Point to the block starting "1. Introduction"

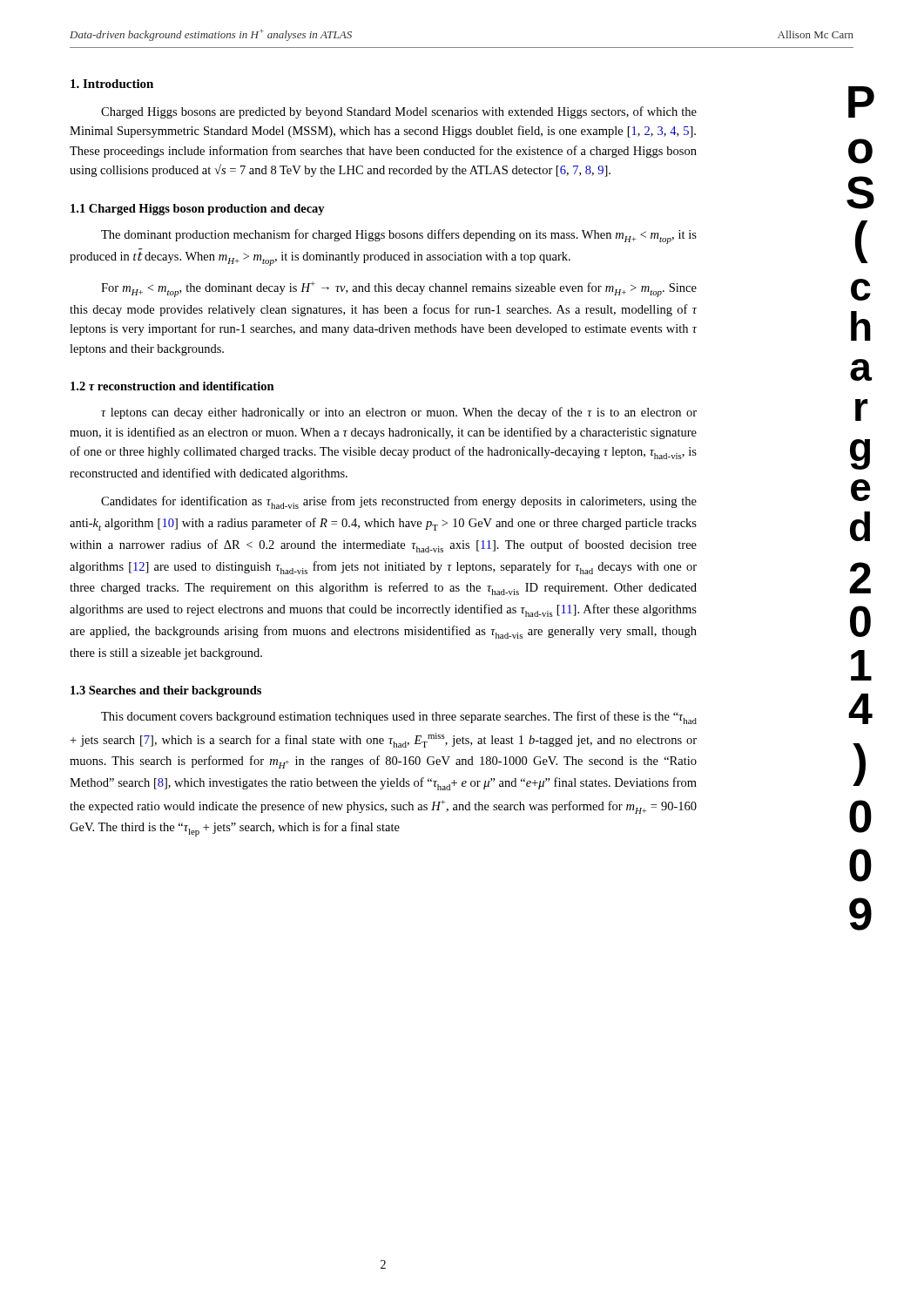point(112,84)
